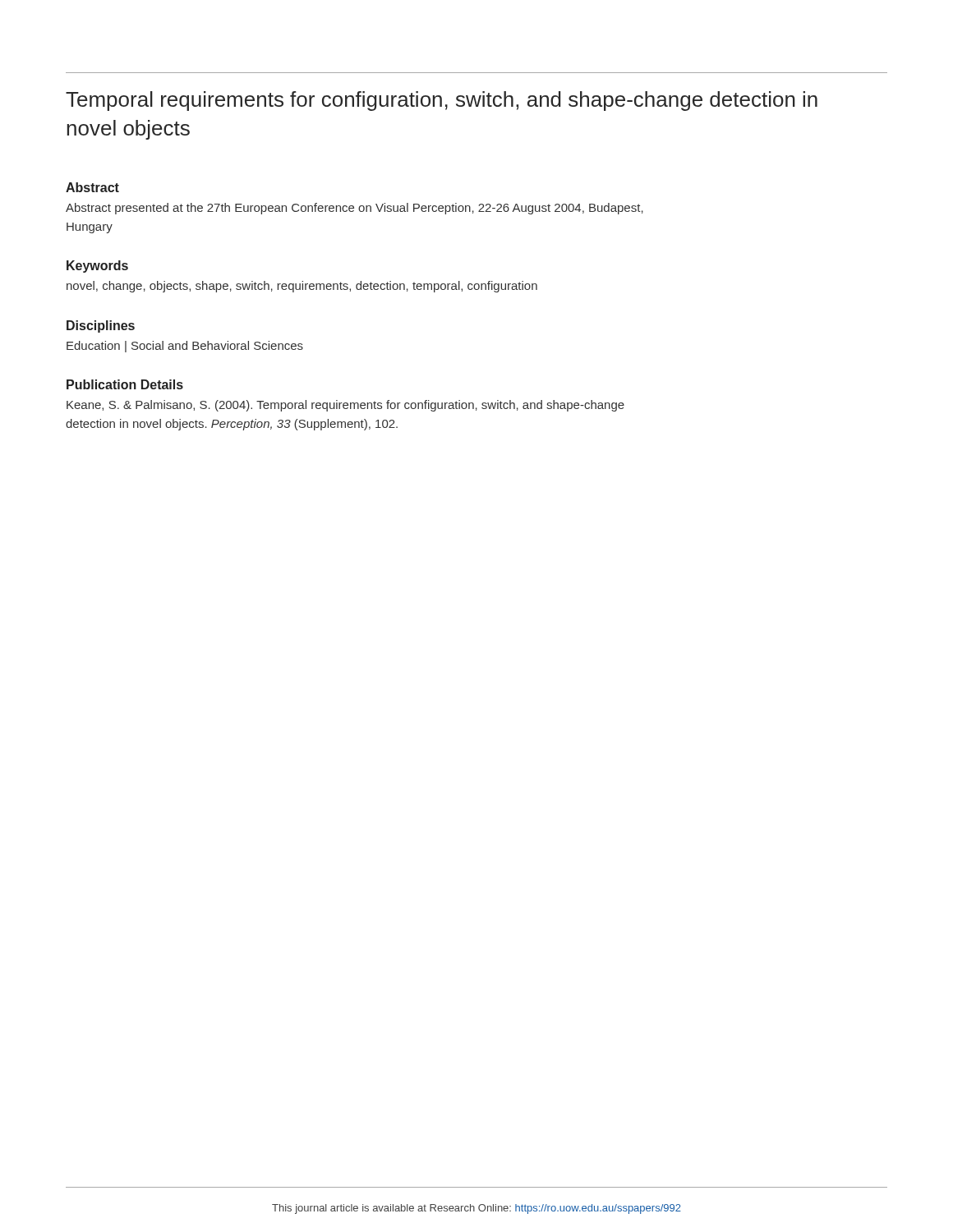Point to the region starting "Keane, S. & Palmisano, S. (2004)."
This screenshot has width=953, height=1232.
(x=476, y=414)
